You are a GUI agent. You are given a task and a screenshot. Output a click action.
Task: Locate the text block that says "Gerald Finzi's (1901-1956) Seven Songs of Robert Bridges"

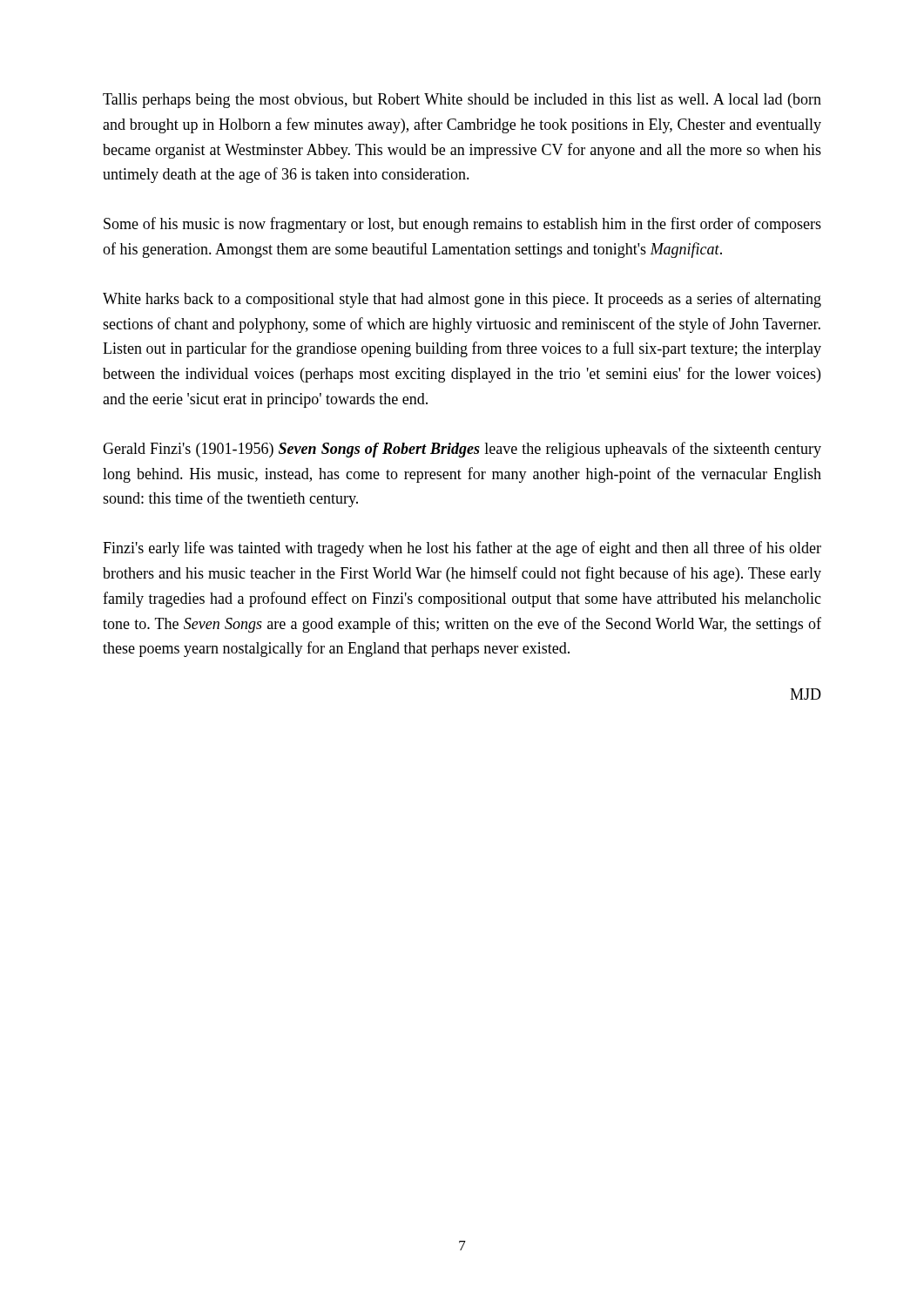pyautogui.click(x=462, y=474)
